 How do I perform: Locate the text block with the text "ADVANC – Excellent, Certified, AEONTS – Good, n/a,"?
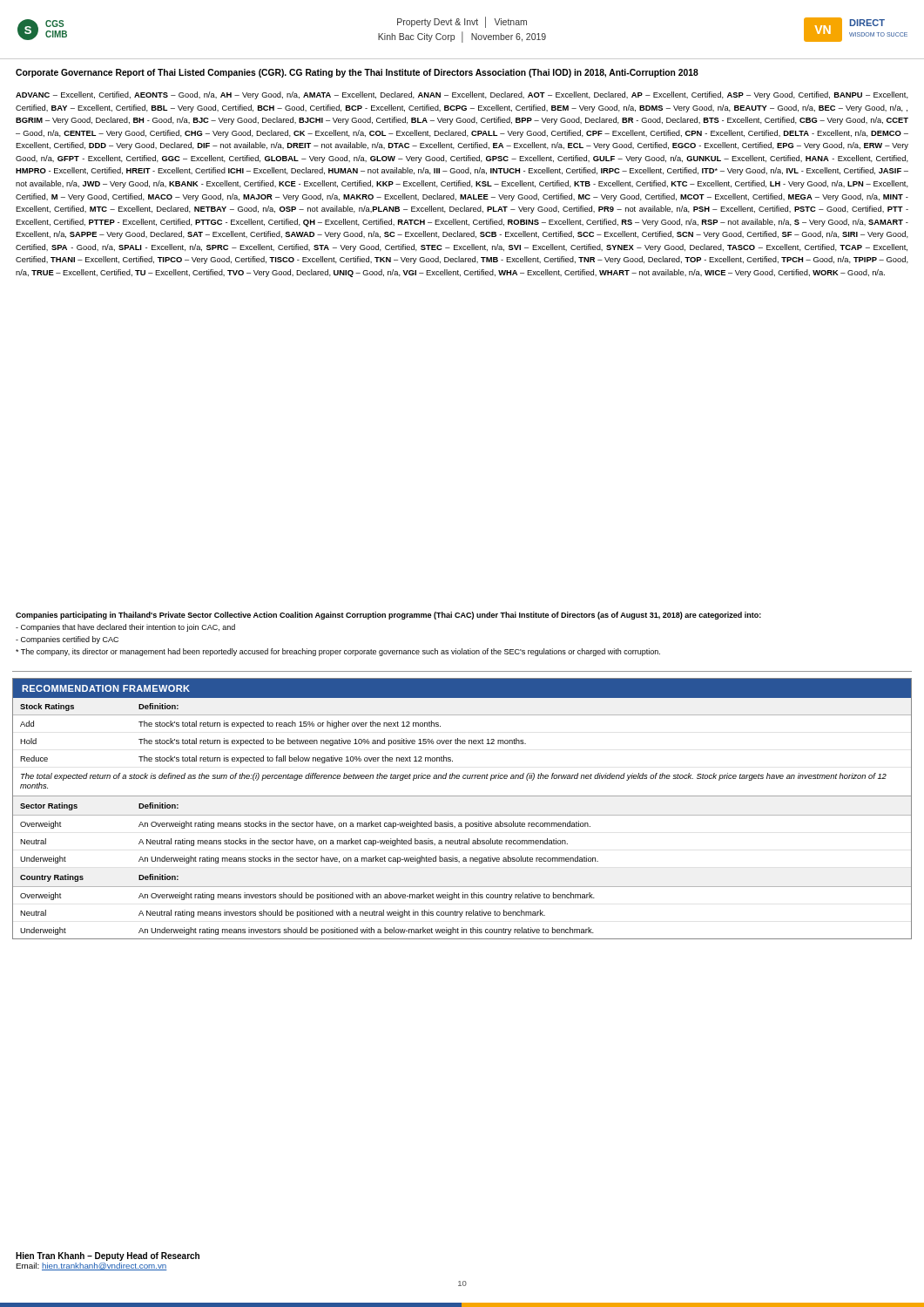tap(462, 184)
